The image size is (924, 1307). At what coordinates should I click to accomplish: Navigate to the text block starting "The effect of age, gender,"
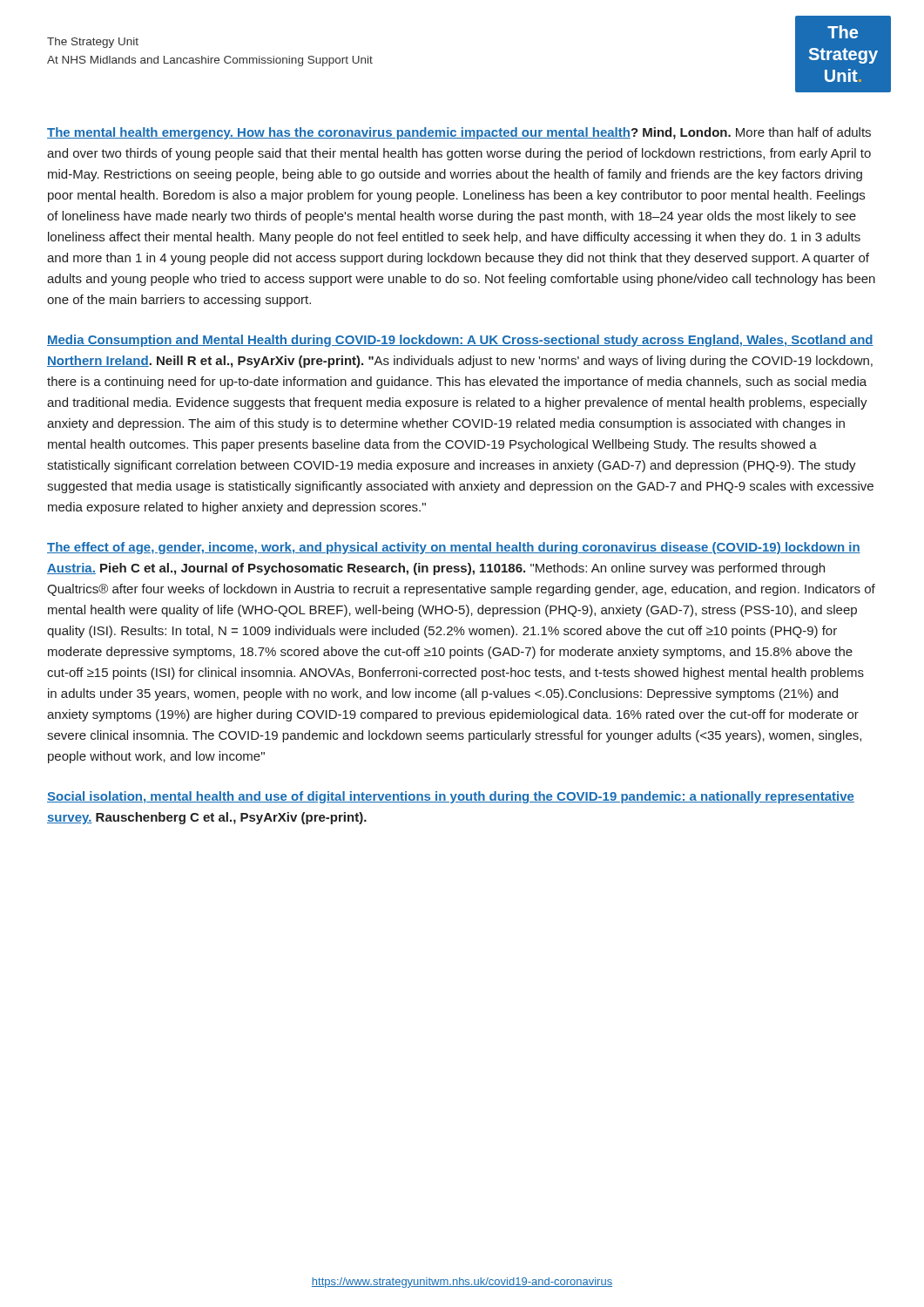click(462, 652)
